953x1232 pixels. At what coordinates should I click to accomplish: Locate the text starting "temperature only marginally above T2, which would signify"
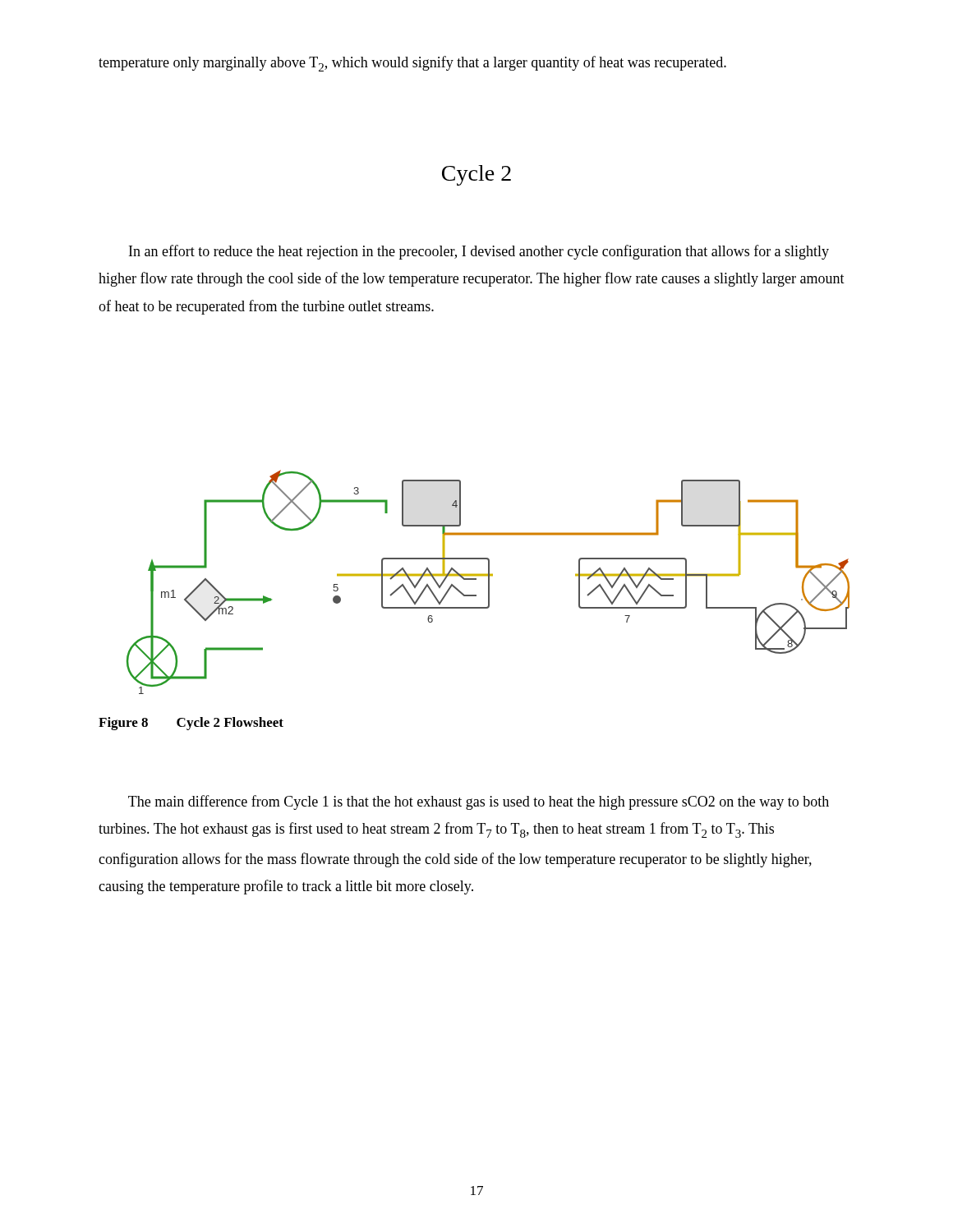pyautogui.click(x=413, y=64)
